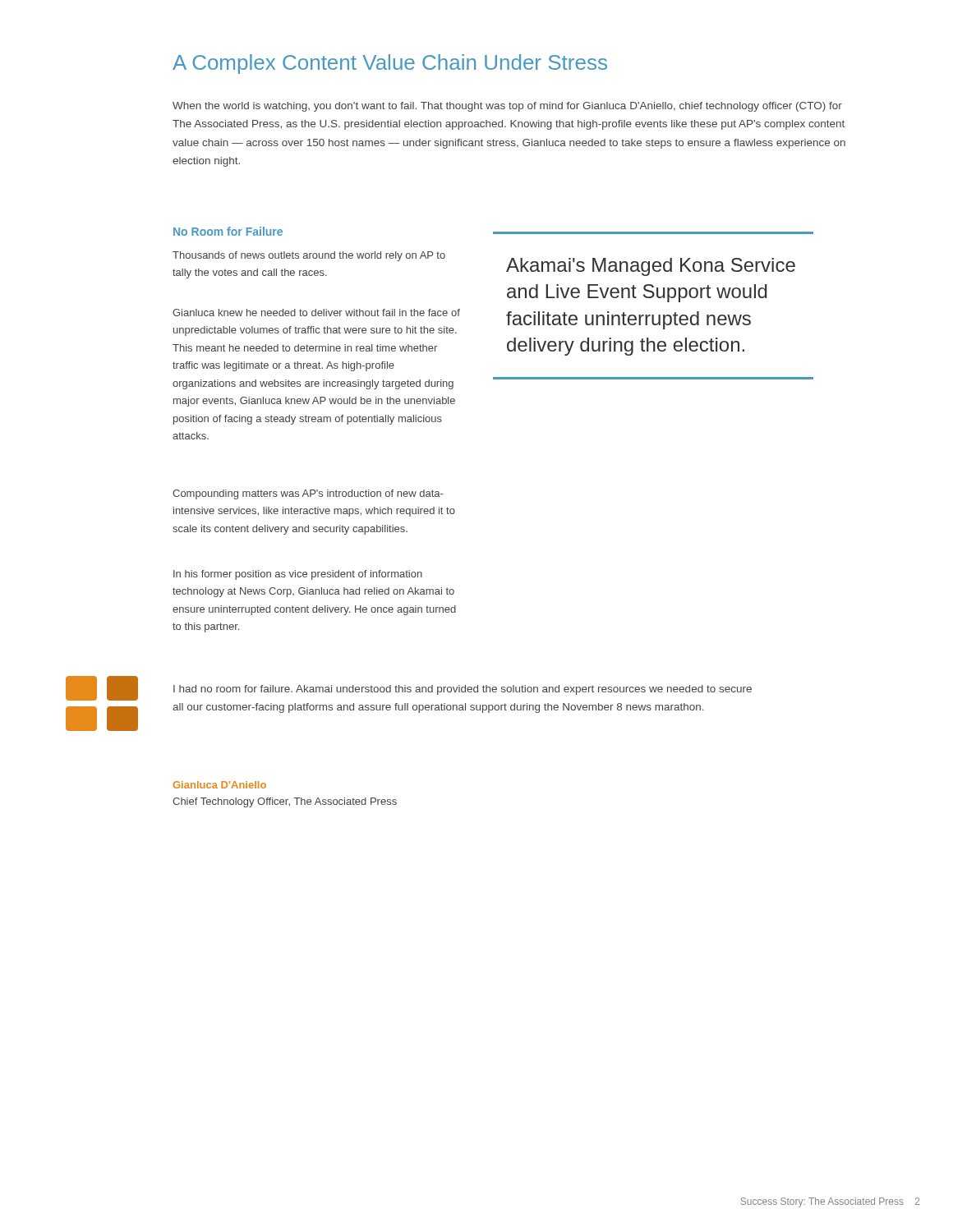Click a section header
953x1232 pixels.
tap(228, 232)
